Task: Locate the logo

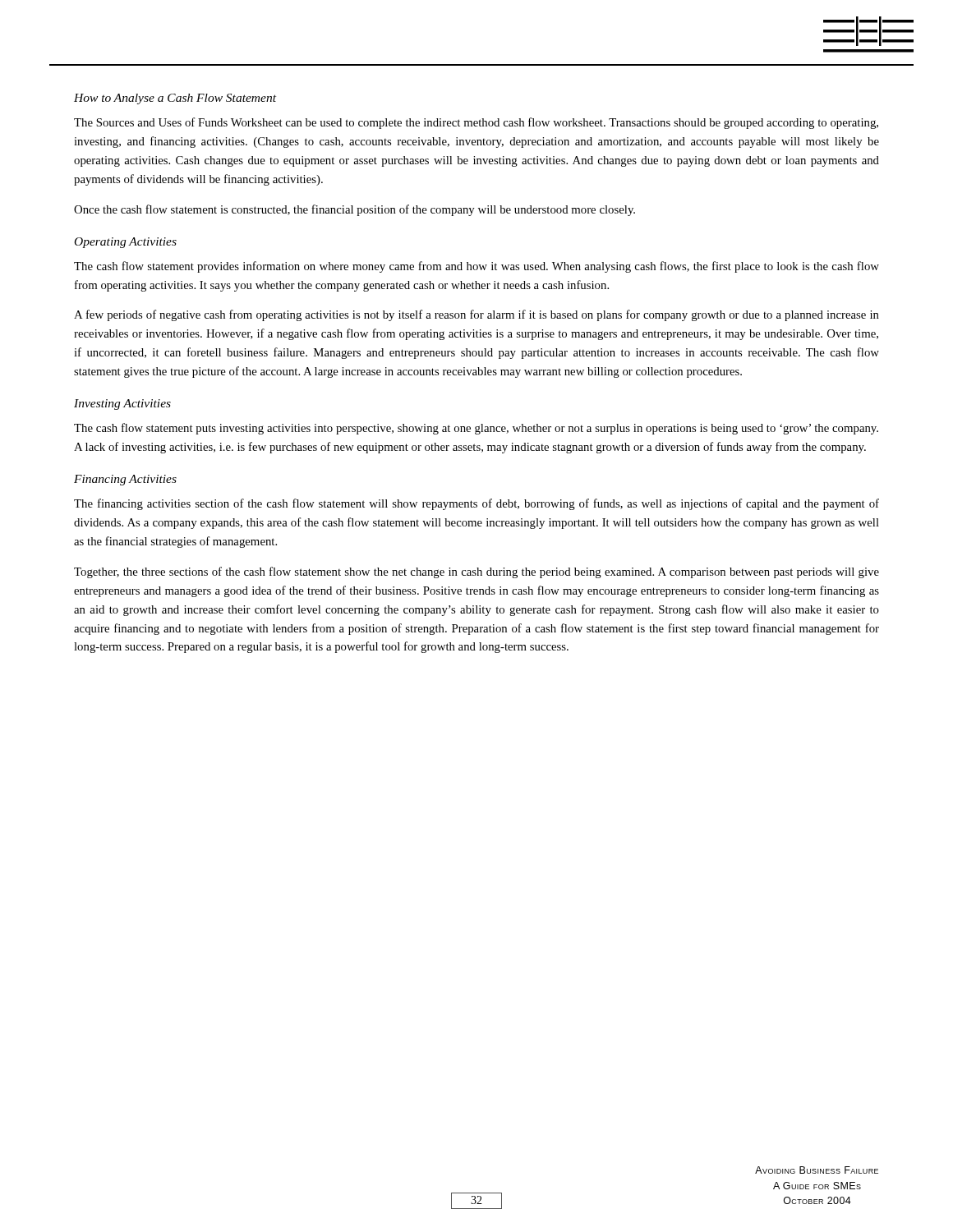Action: point(868,37)
